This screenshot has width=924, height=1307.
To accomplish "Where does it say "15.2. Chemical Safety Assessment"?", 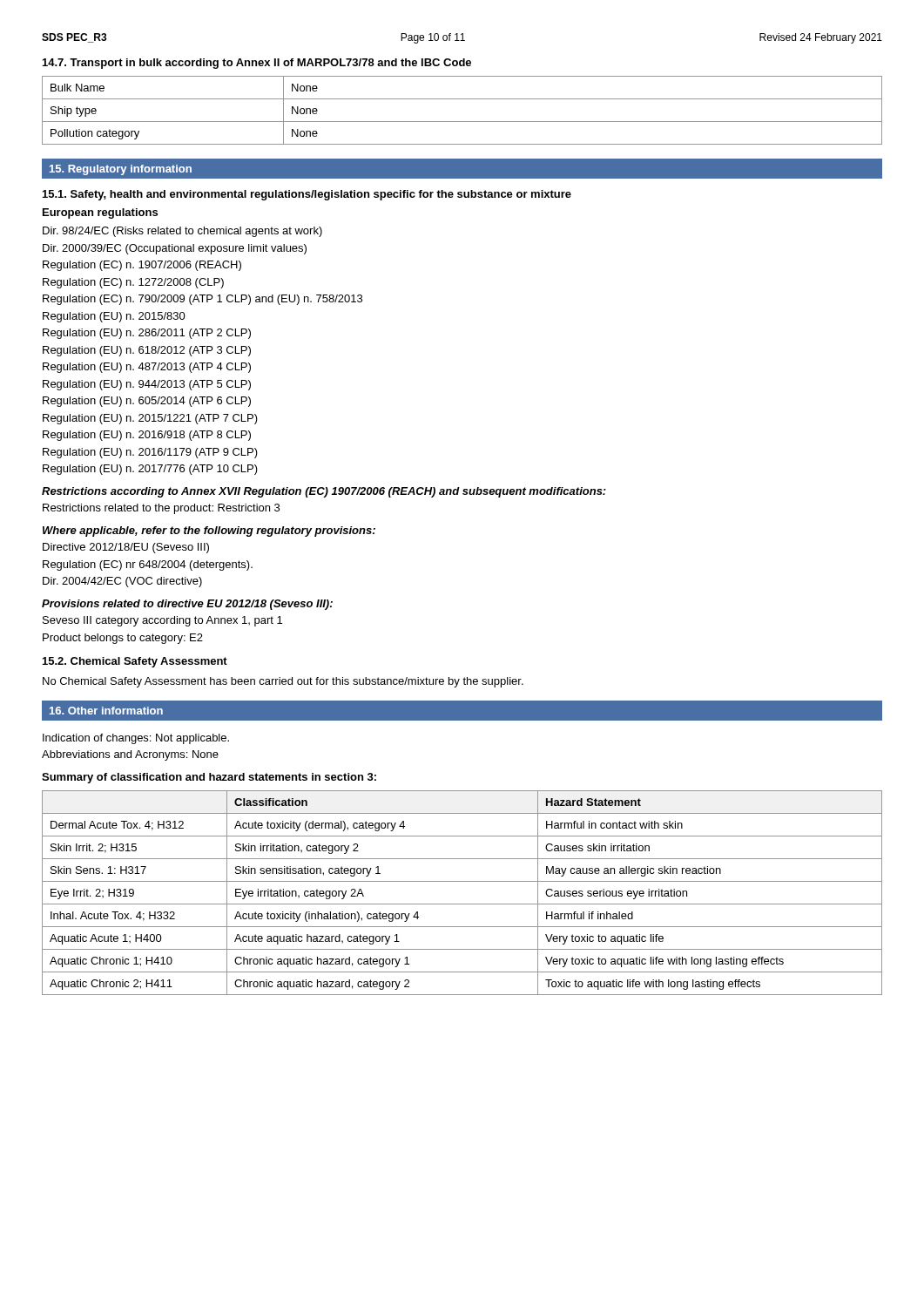I will [134, 661].
